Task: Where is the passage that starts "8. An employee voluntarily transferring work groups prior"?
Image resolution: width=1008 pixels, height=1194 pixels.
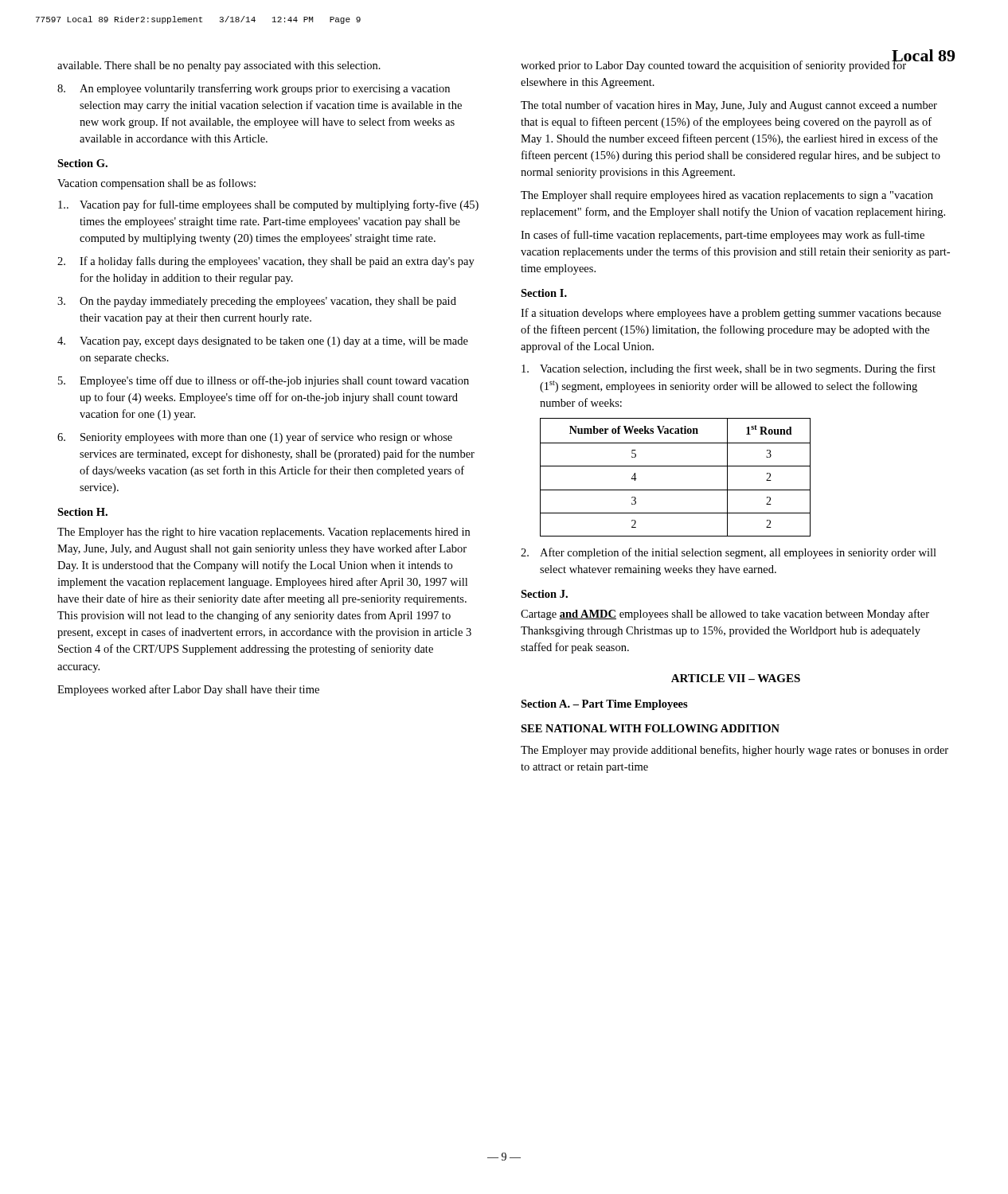Action: (268, 114)
